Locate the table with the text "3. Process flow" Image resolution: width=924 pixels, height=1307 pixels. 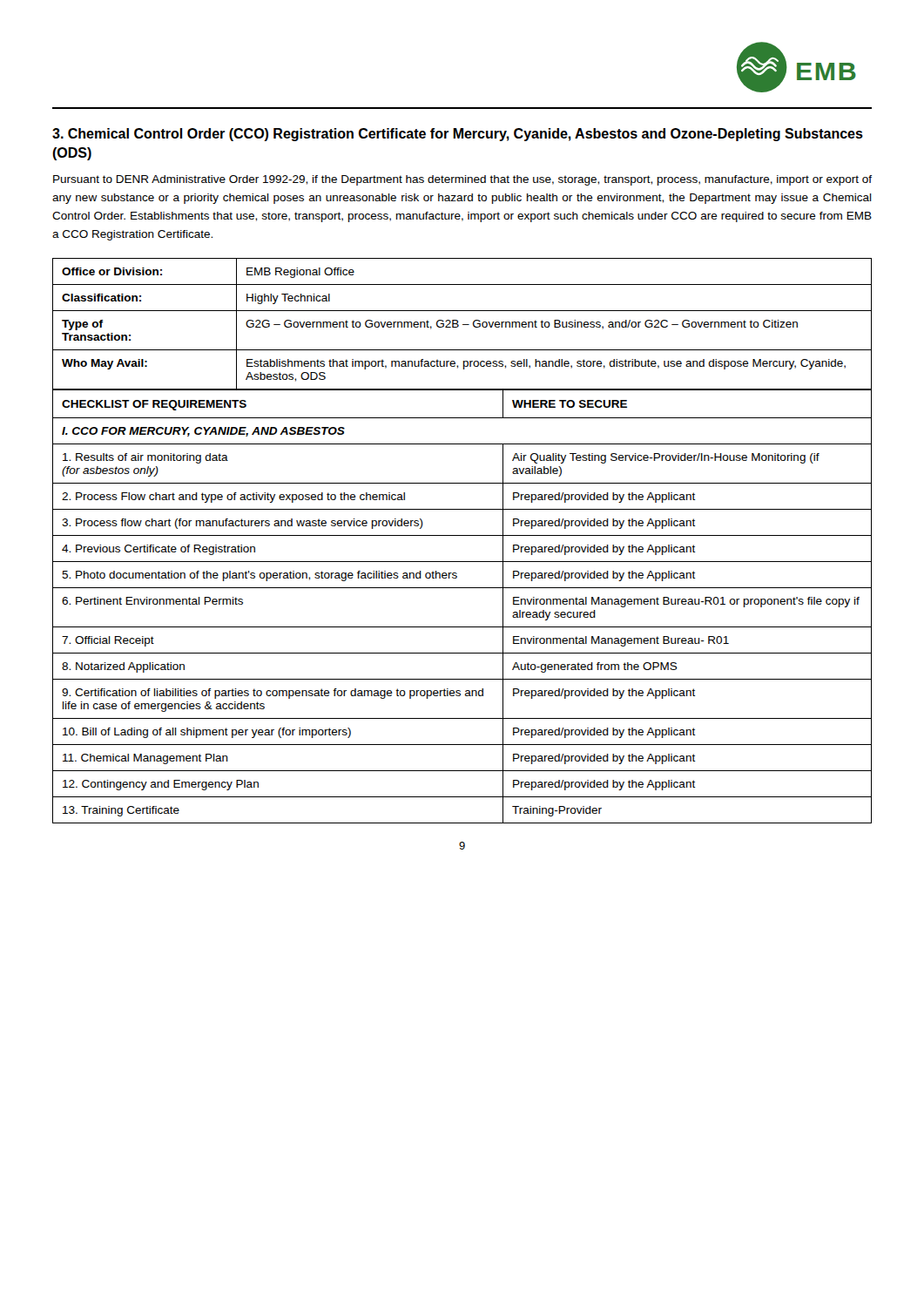462,606
